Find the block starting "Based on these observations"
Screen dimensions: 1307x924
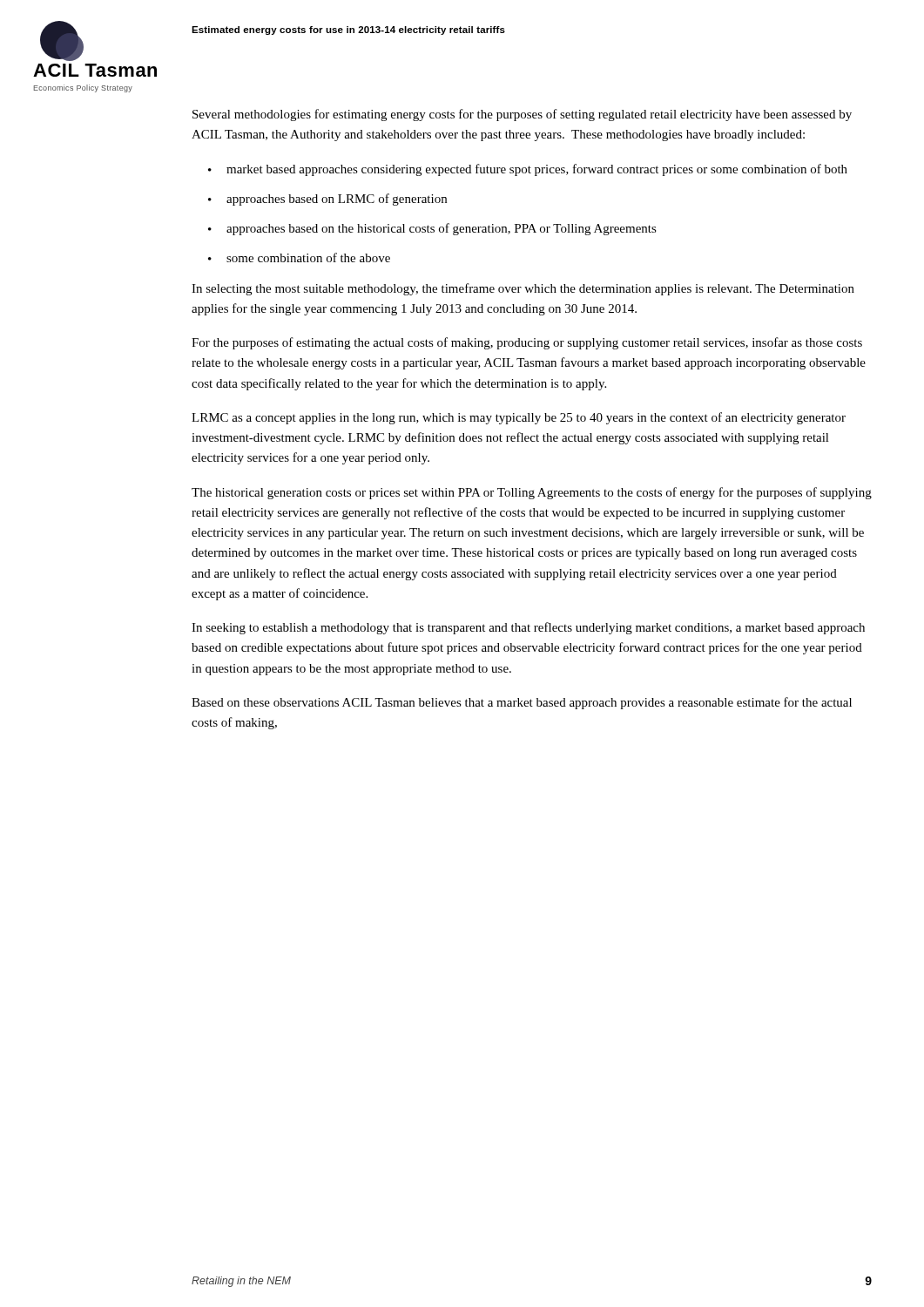(x=522, y=712)
